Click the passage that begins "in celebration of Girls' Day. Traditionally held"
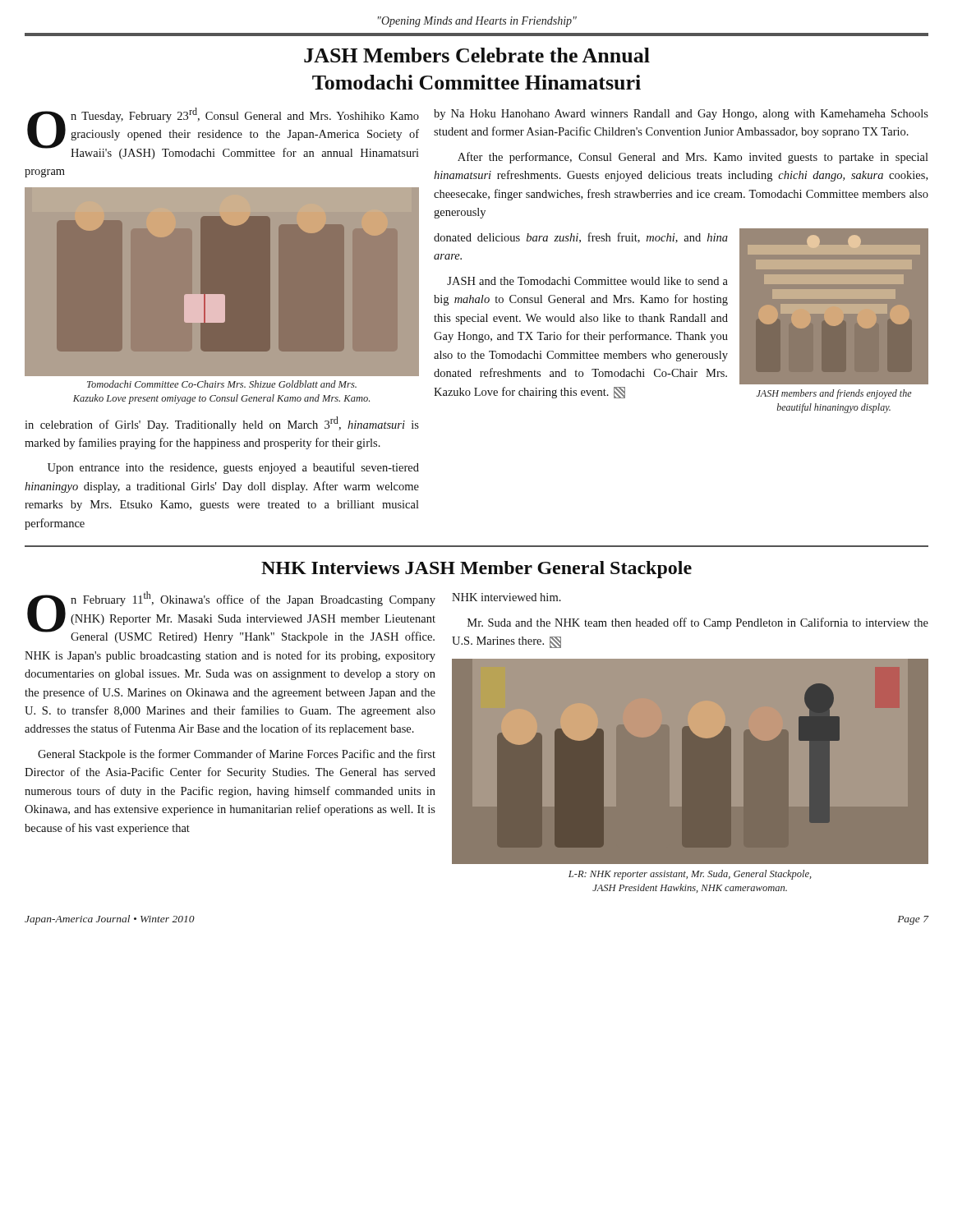 point(222,432)
